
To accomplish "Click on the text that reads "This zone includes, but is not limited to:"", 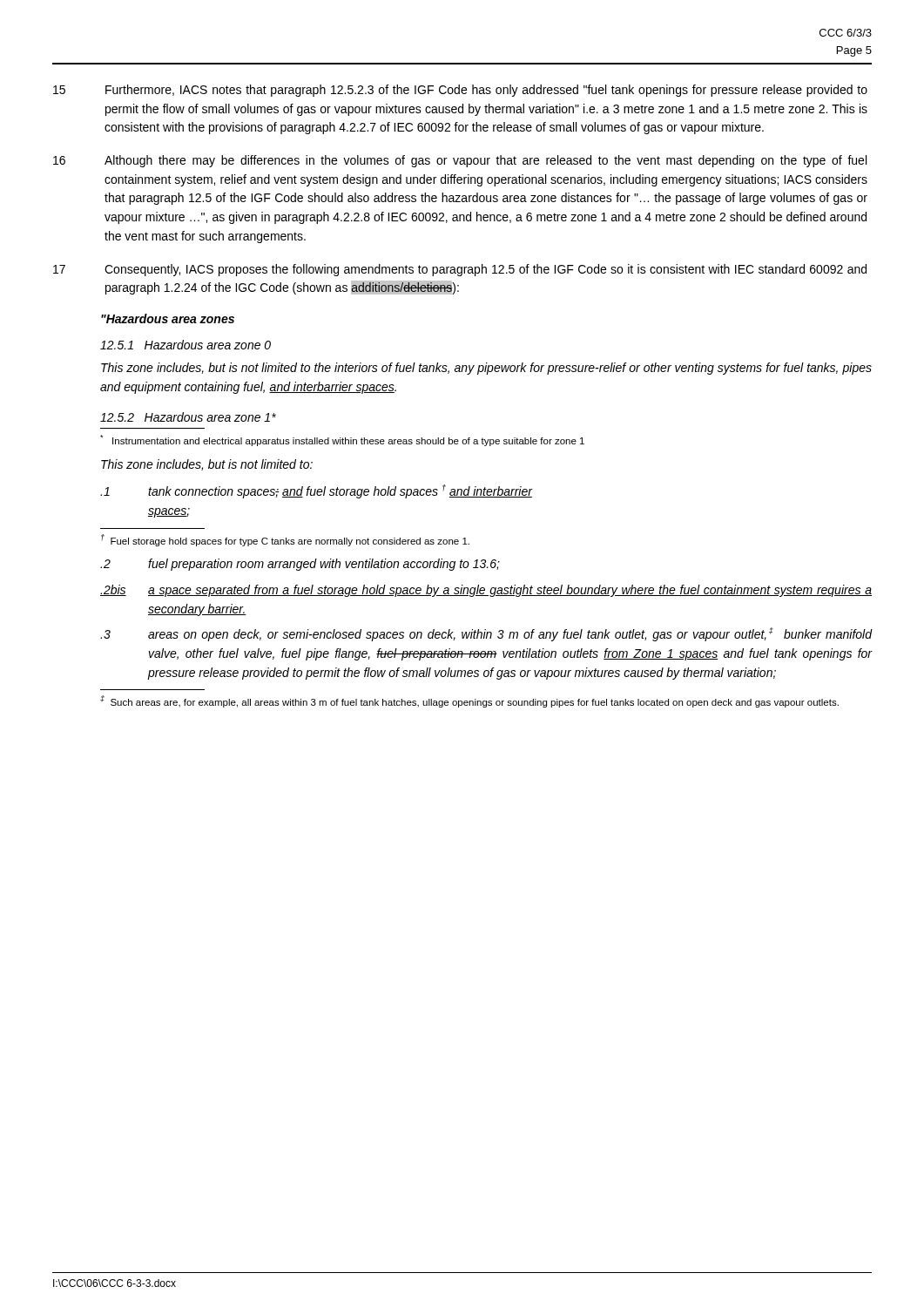I will coord(207,464).
